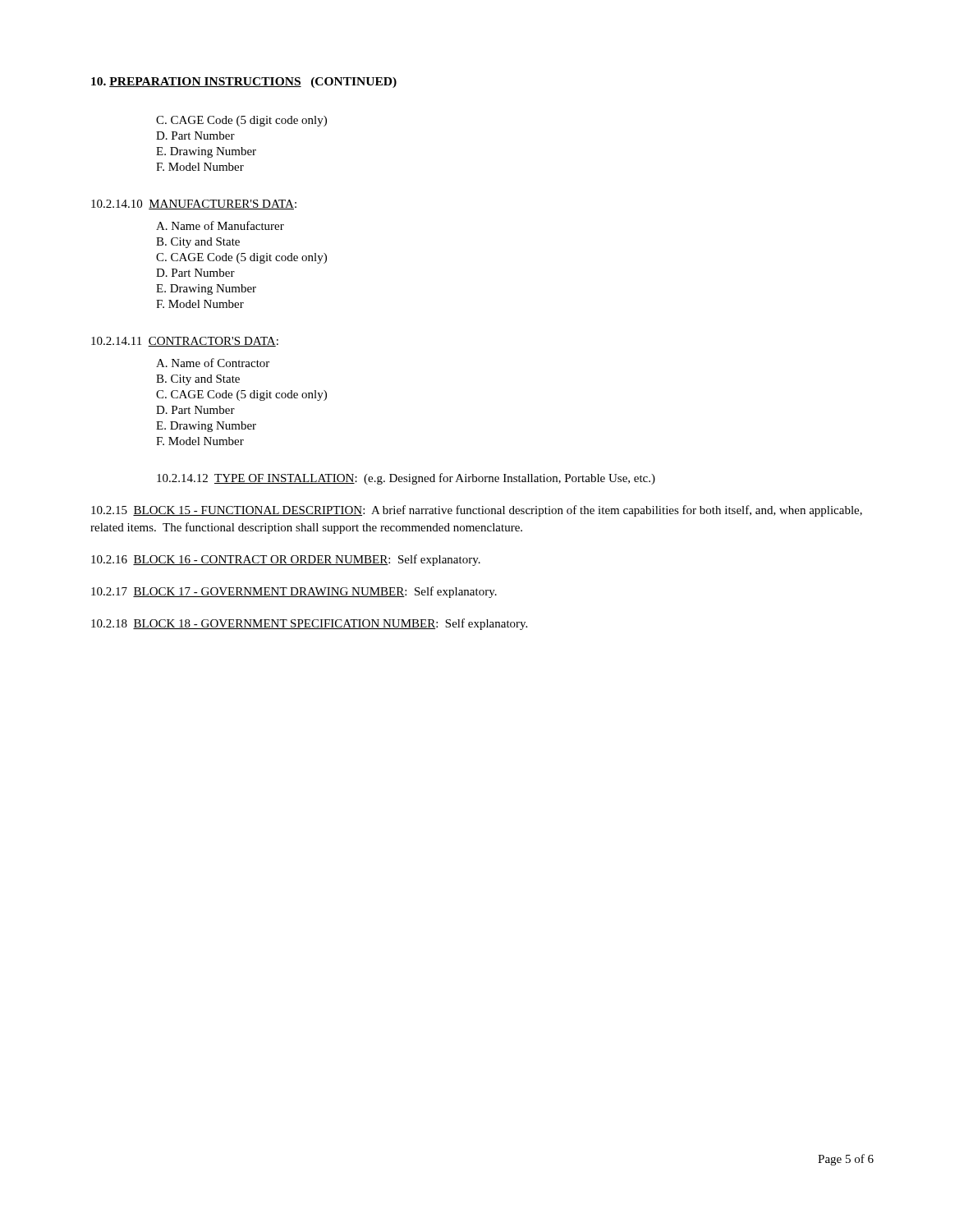Select the section header containing "10. PREPARATION INSTRUCTIONS (CONTINUED)"
Viewport: 964px width, 1232px height.
click(x=244, y=81)
